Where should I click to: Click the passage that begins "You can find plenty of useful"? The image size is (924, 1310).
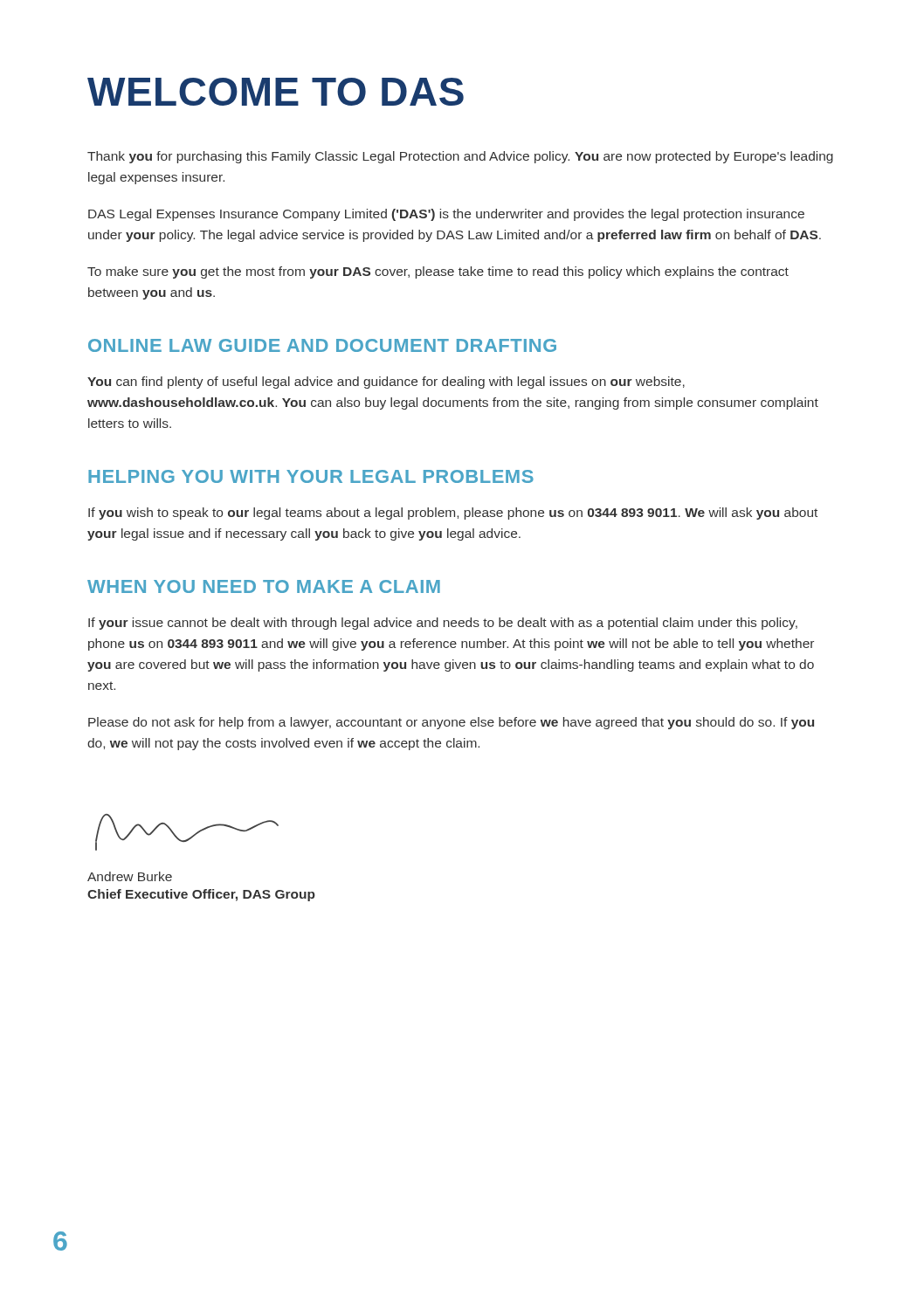click(x=453, y=402)
